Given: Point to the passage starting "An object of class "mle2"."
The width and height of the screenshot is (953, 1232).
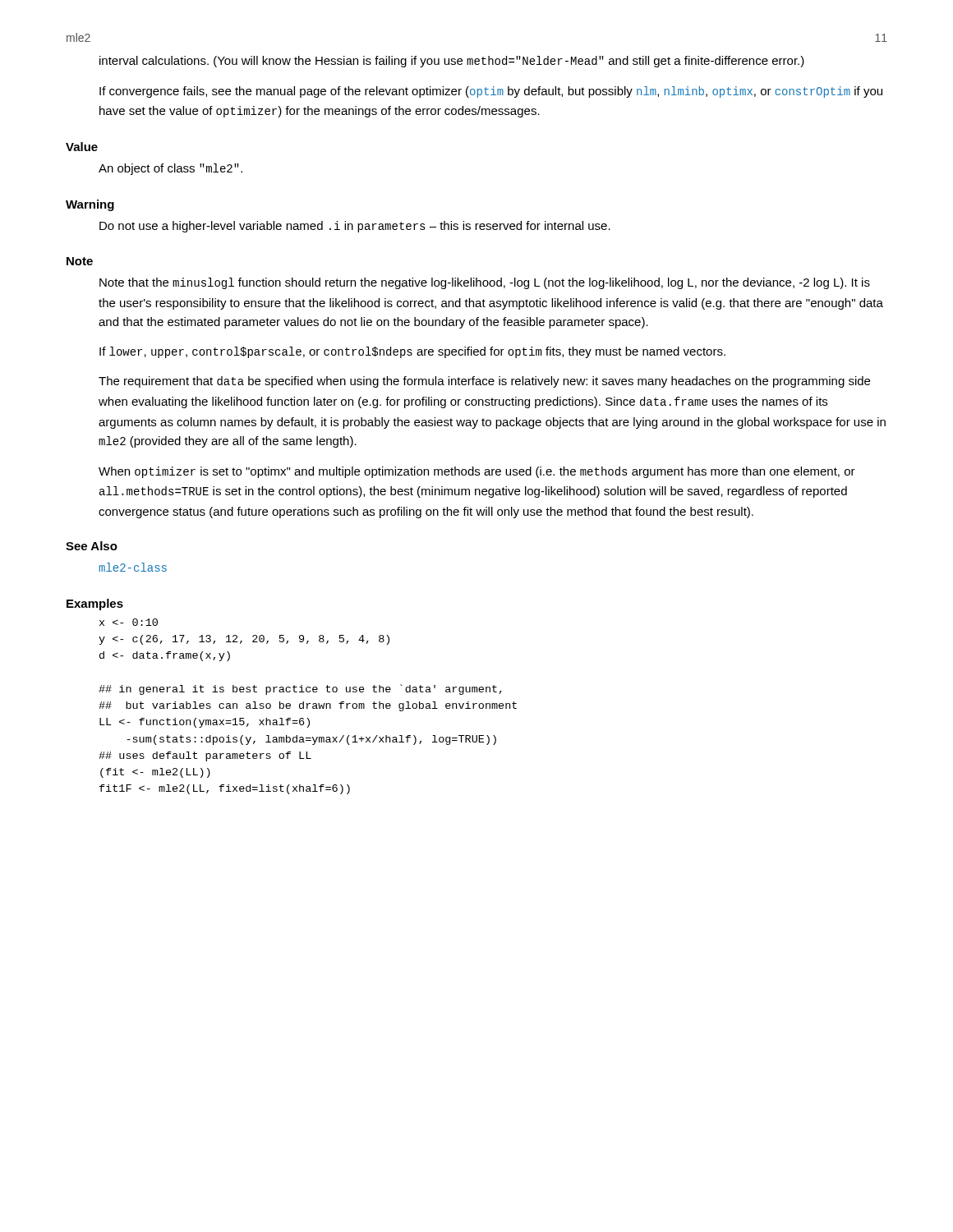Looking at the screenshot, I should pyautogui.click(x=171, y=168).
